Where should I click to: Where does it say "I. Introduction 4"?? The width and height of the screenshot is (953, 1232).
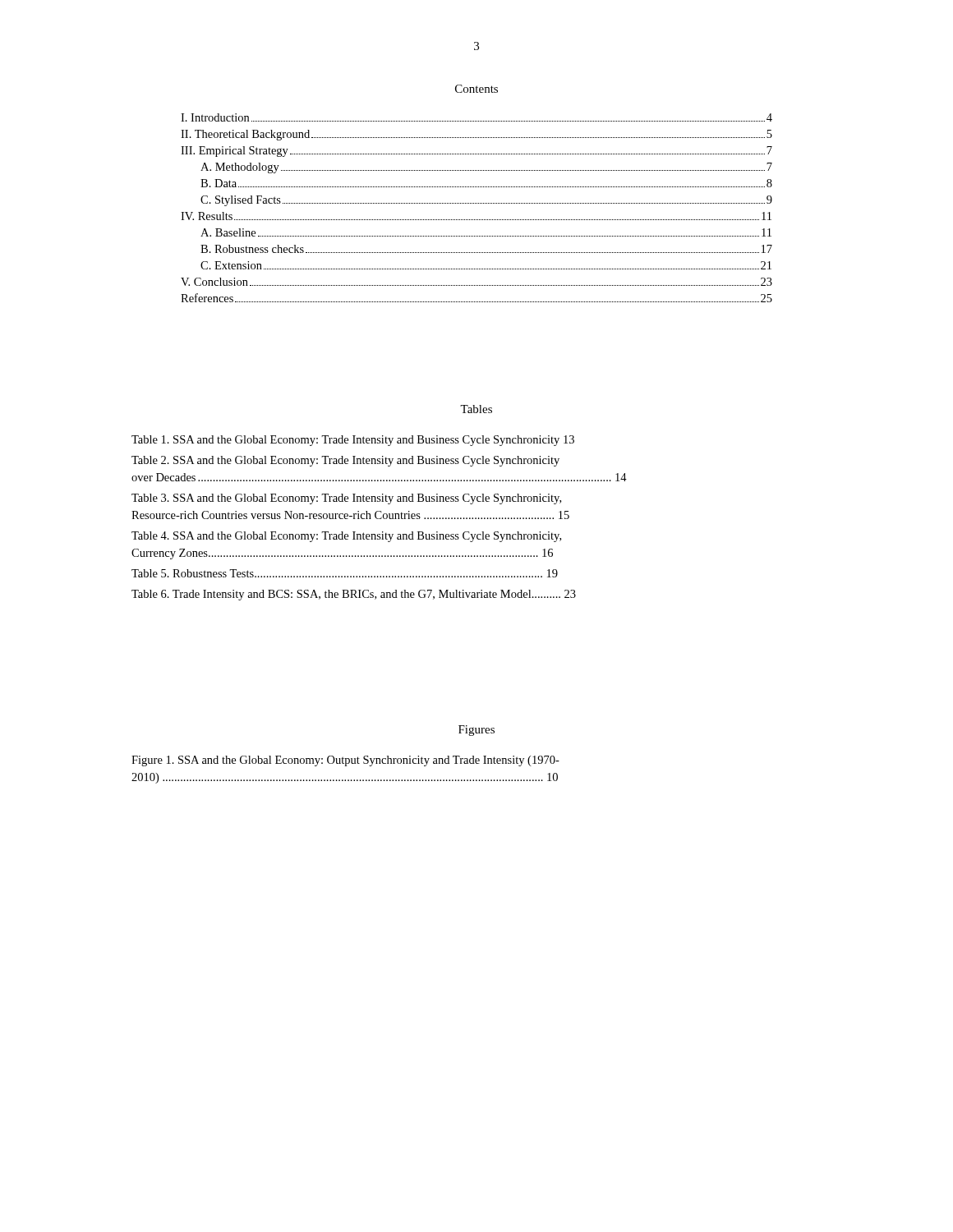point(476,118)
